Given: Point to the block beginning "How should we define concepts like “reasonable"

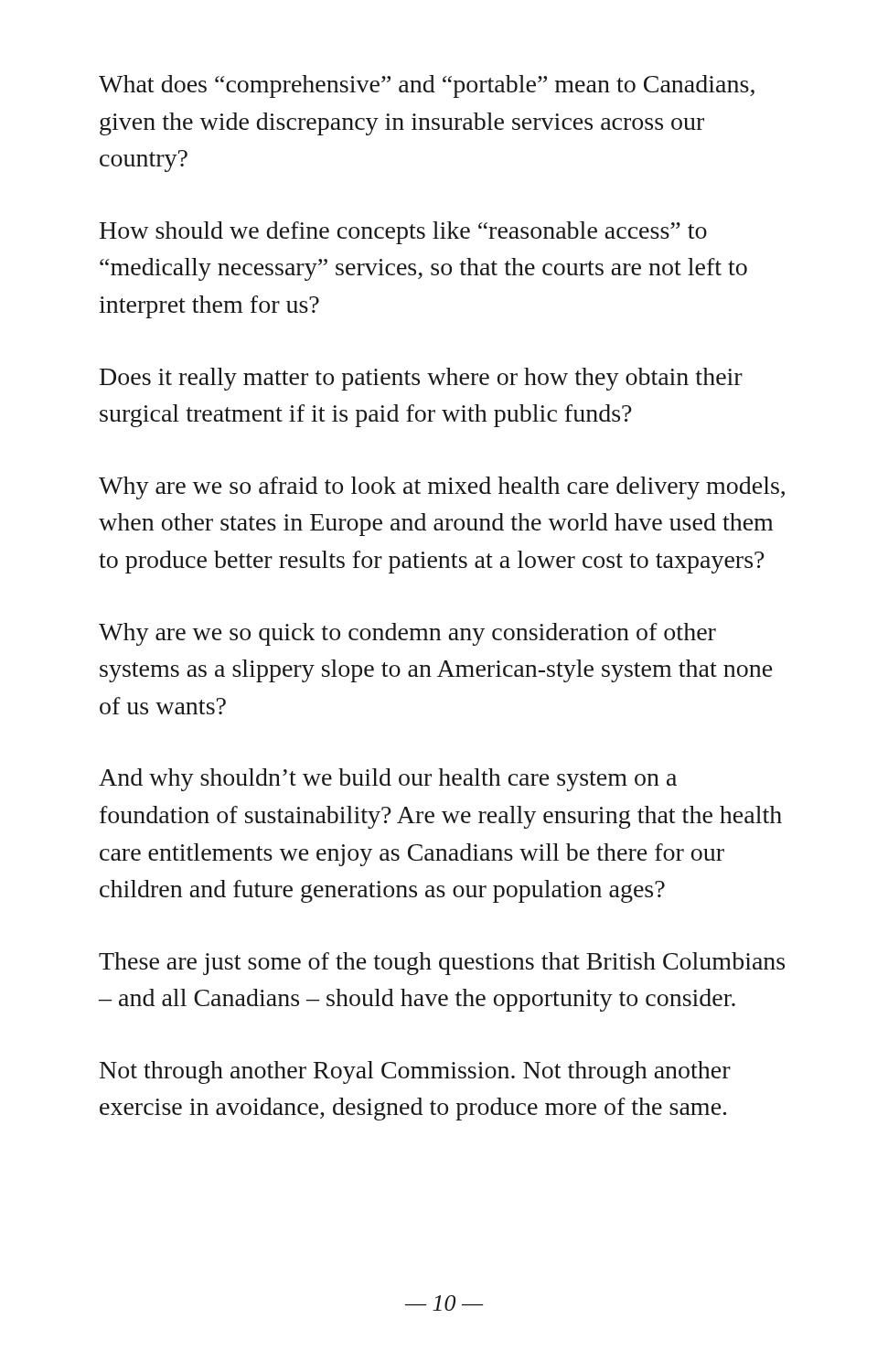Looking at the screenshot, I should point(423,267).
